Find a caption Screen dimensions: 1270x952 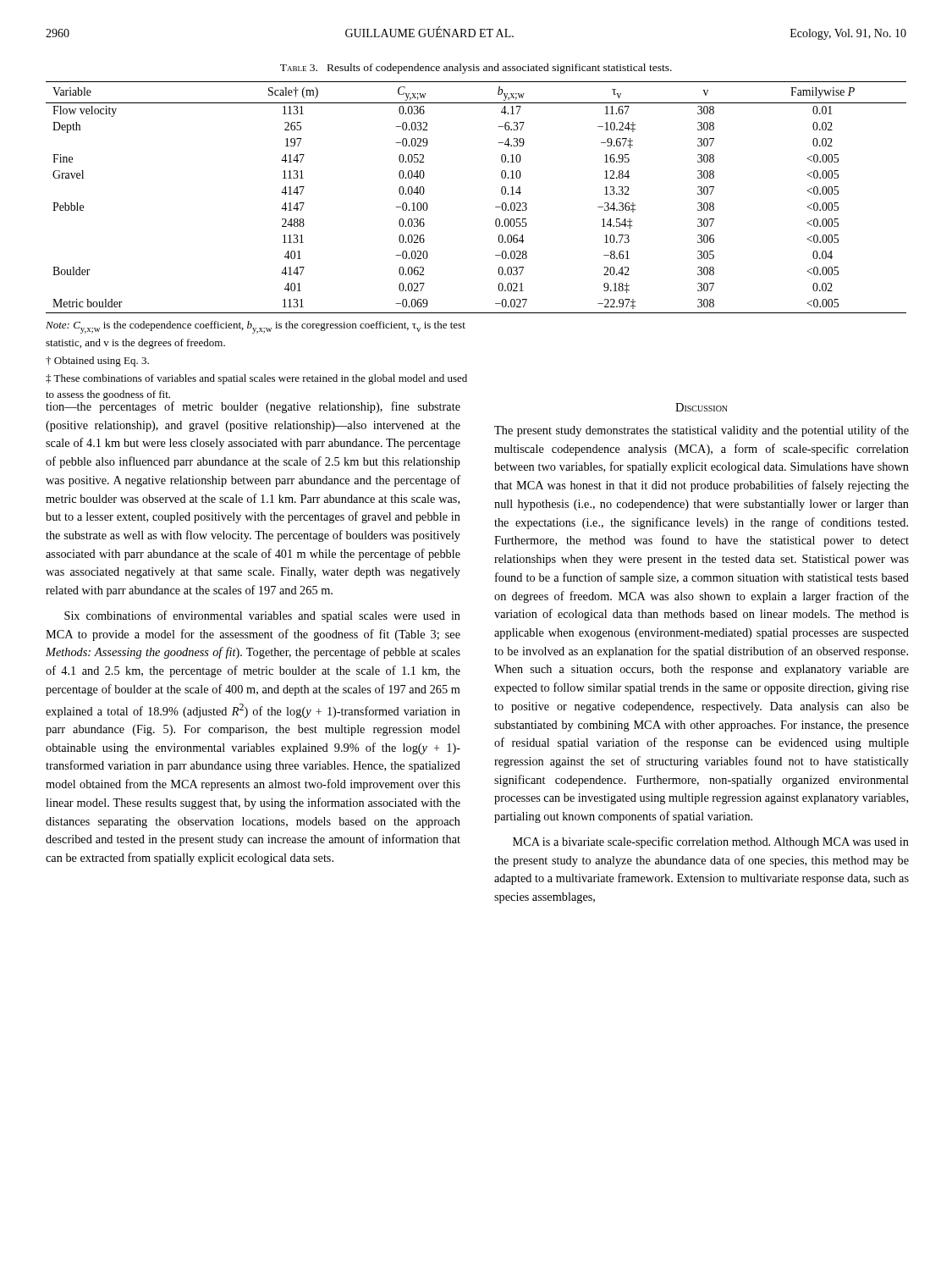(476, 67)
